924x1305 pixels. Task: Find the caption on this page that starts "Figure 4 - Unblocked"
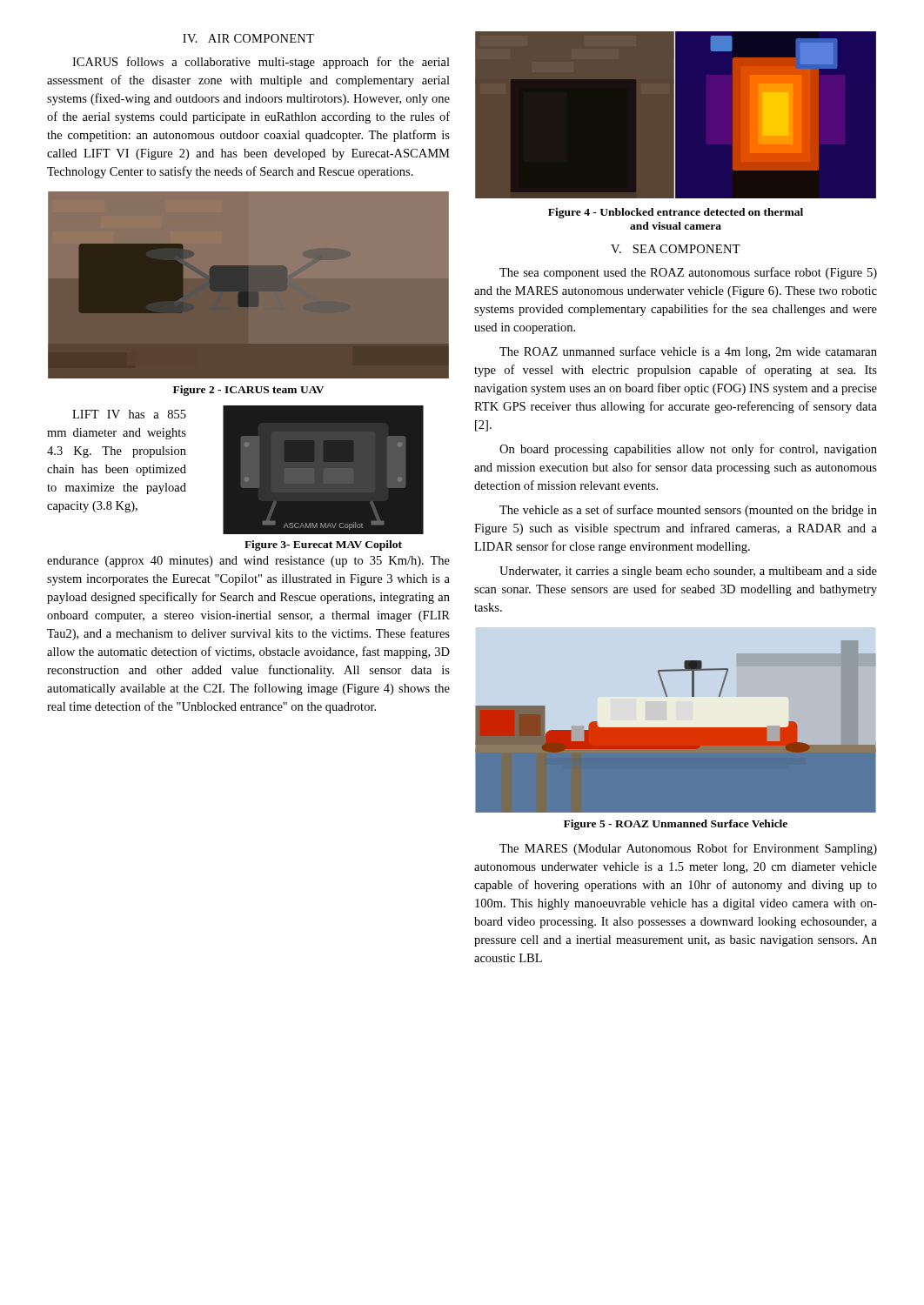(x=676, y=219)
